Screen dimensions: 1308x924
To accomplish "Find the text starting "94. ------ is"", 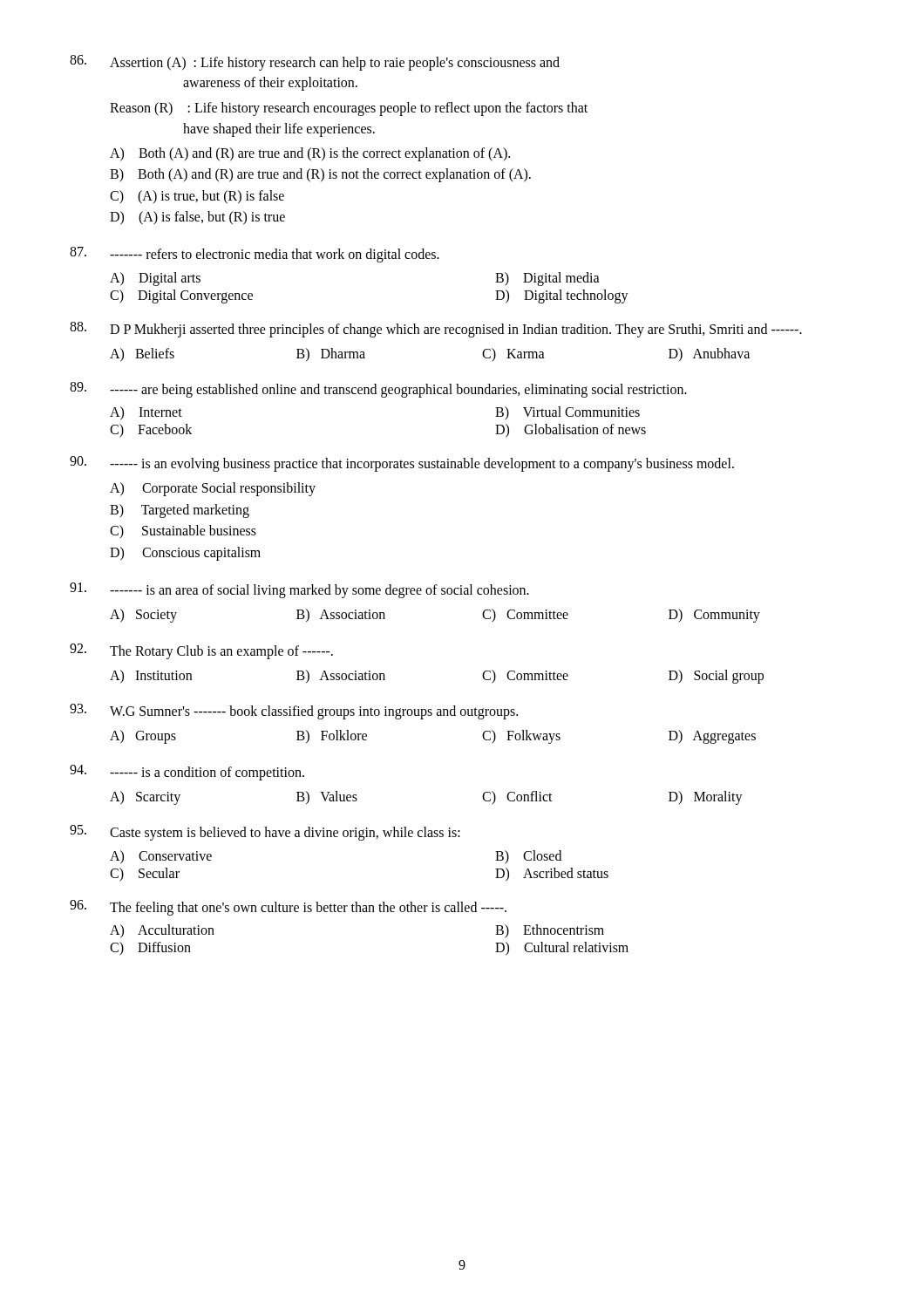I will coord(187,773).
